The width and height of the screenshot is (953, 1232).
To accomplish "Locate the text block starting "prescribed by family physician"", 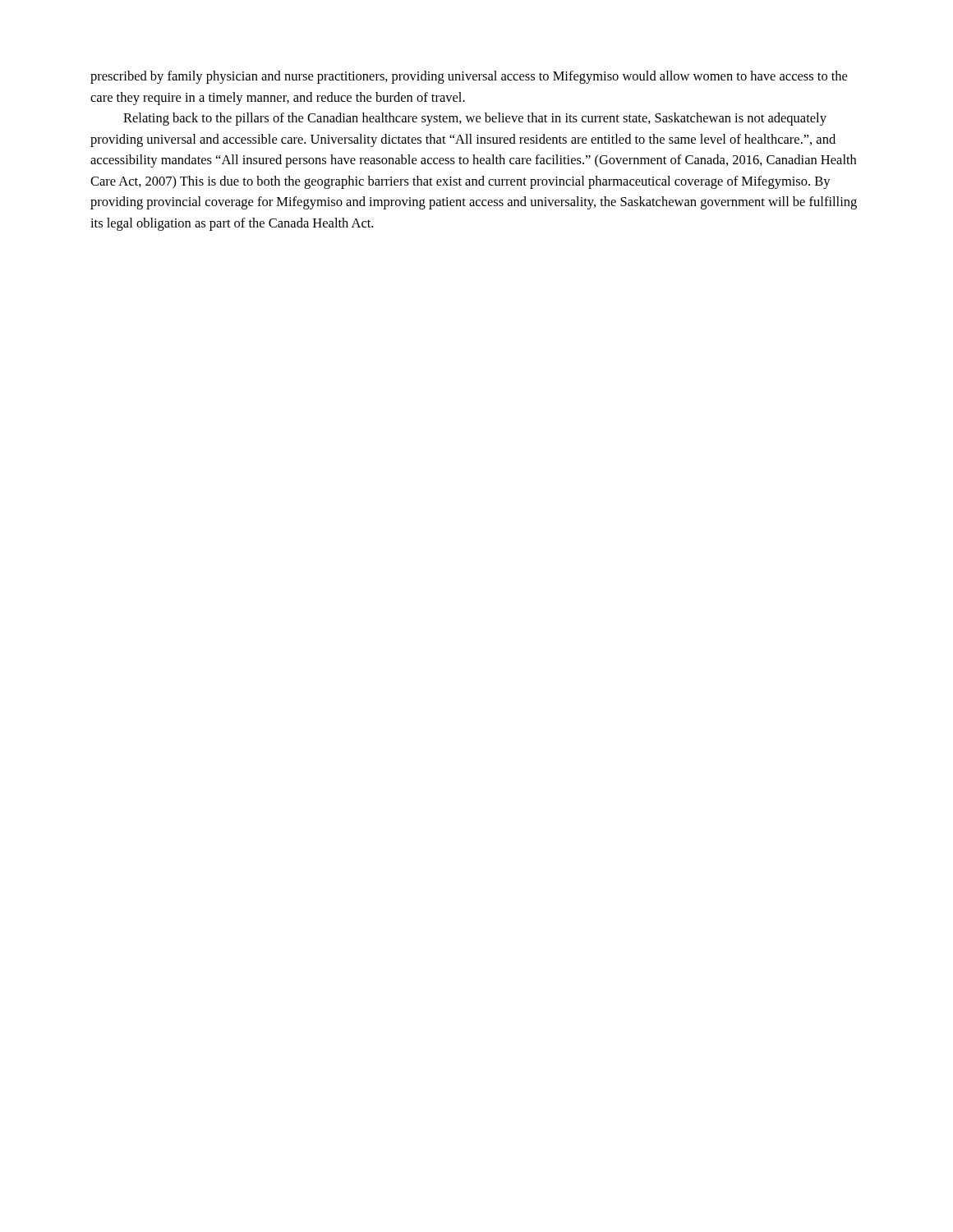I will click(x=476, y=150).
